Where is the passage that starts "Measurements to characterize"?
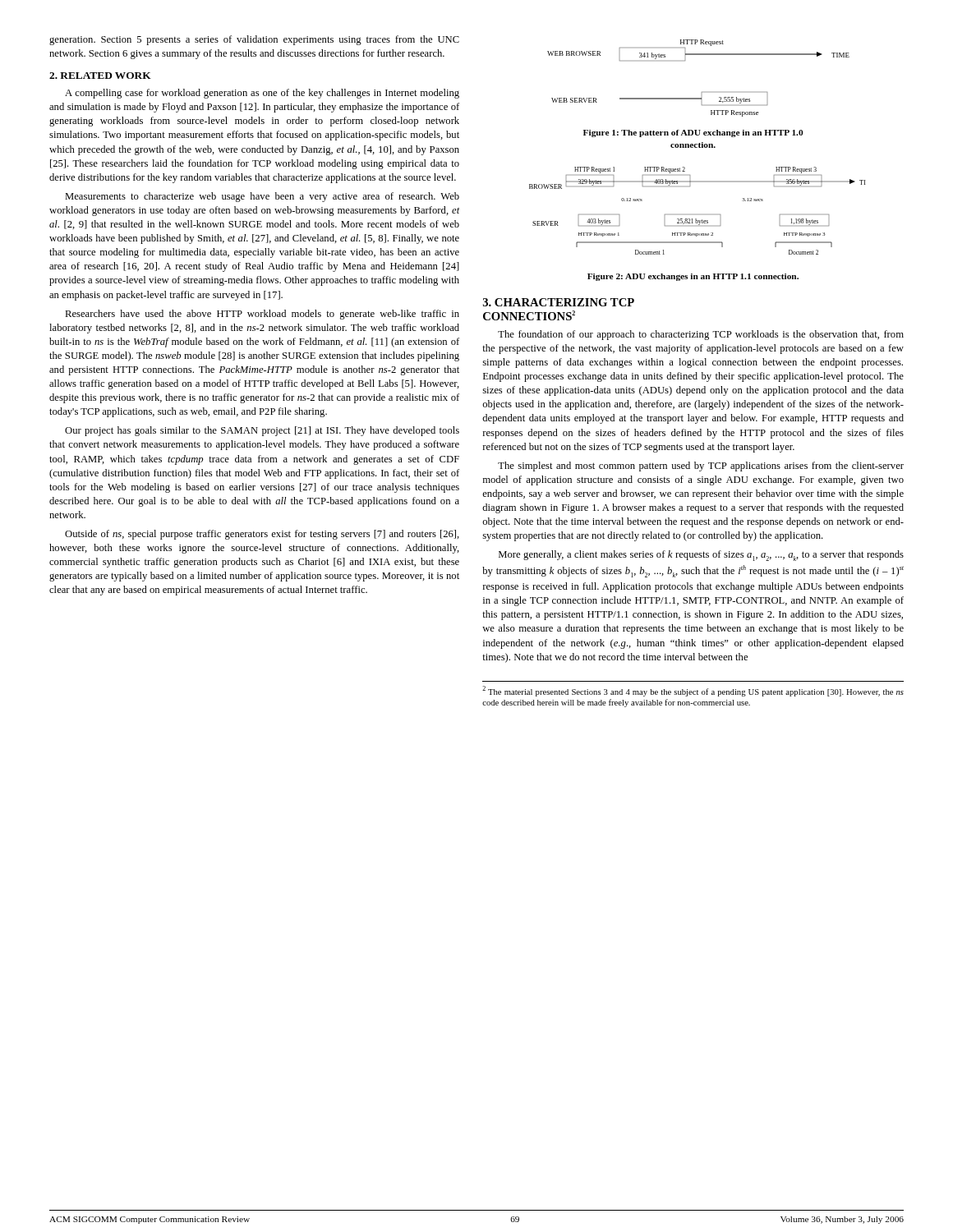Viewport: 953px width, 1232px height. point(254,246)
